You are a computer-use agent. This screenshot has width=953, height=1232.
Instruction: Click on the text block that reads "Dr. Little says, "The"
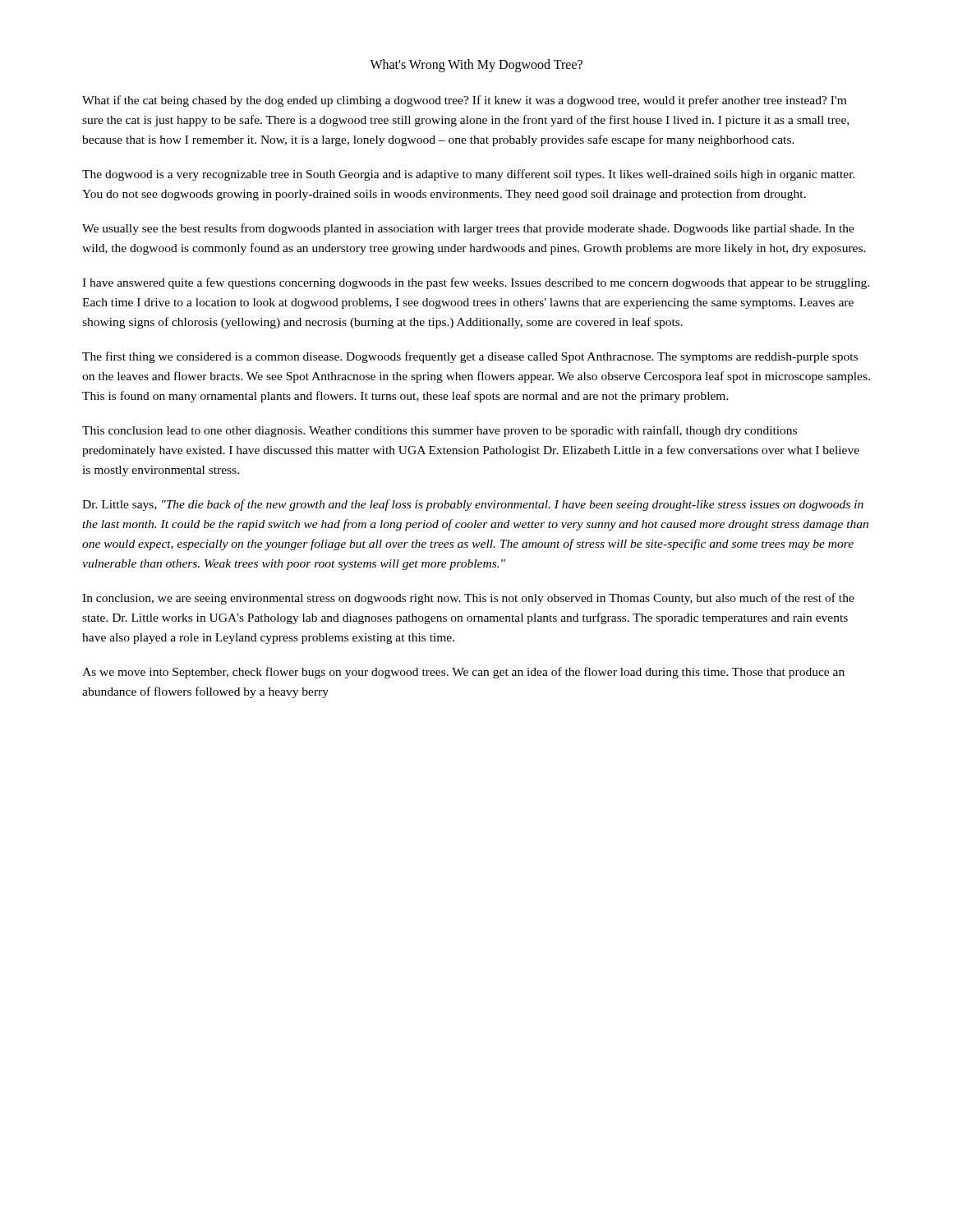(x=476, y=534)
